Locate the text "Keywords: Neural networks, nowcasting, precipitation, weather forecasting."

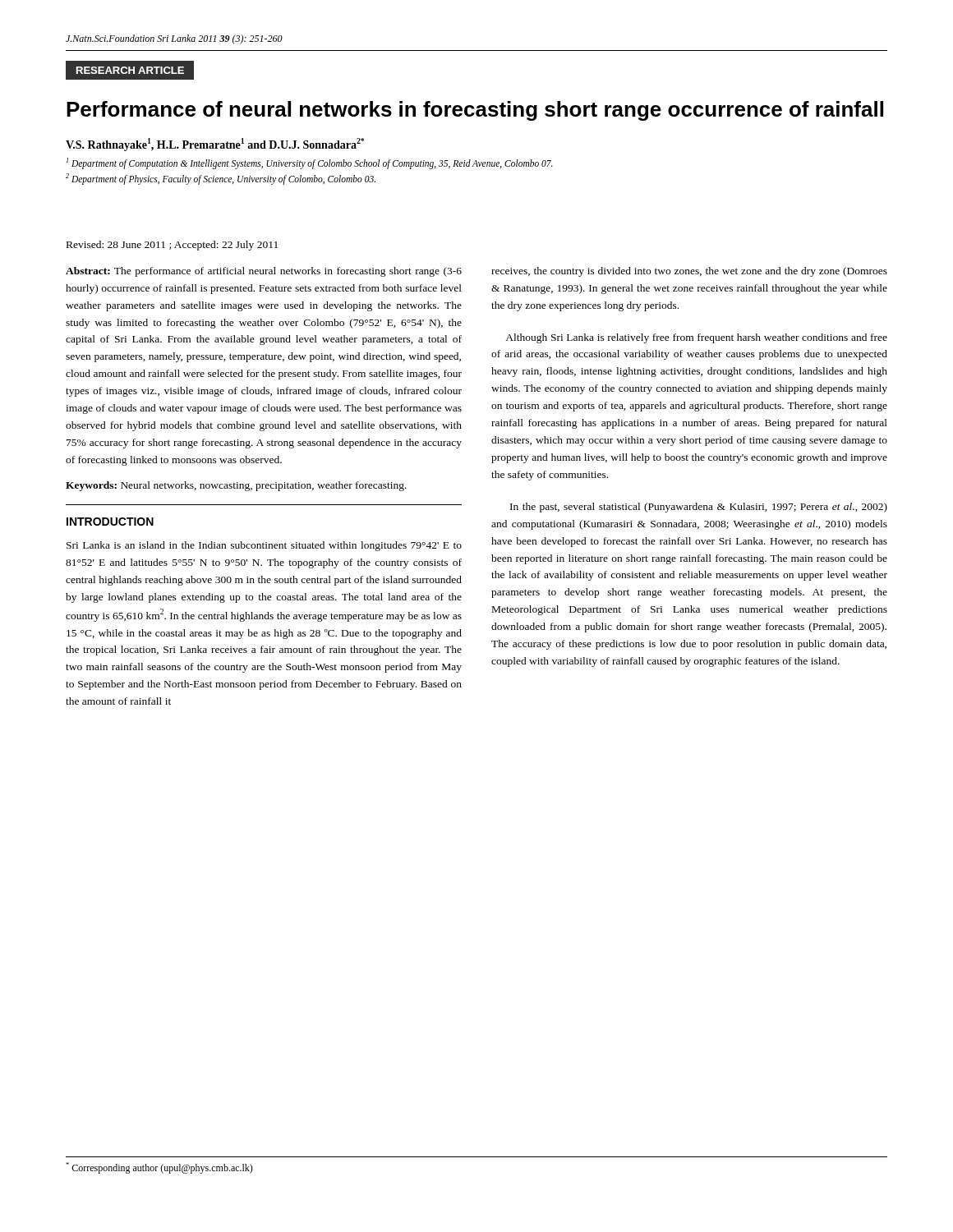coord(236,485)
